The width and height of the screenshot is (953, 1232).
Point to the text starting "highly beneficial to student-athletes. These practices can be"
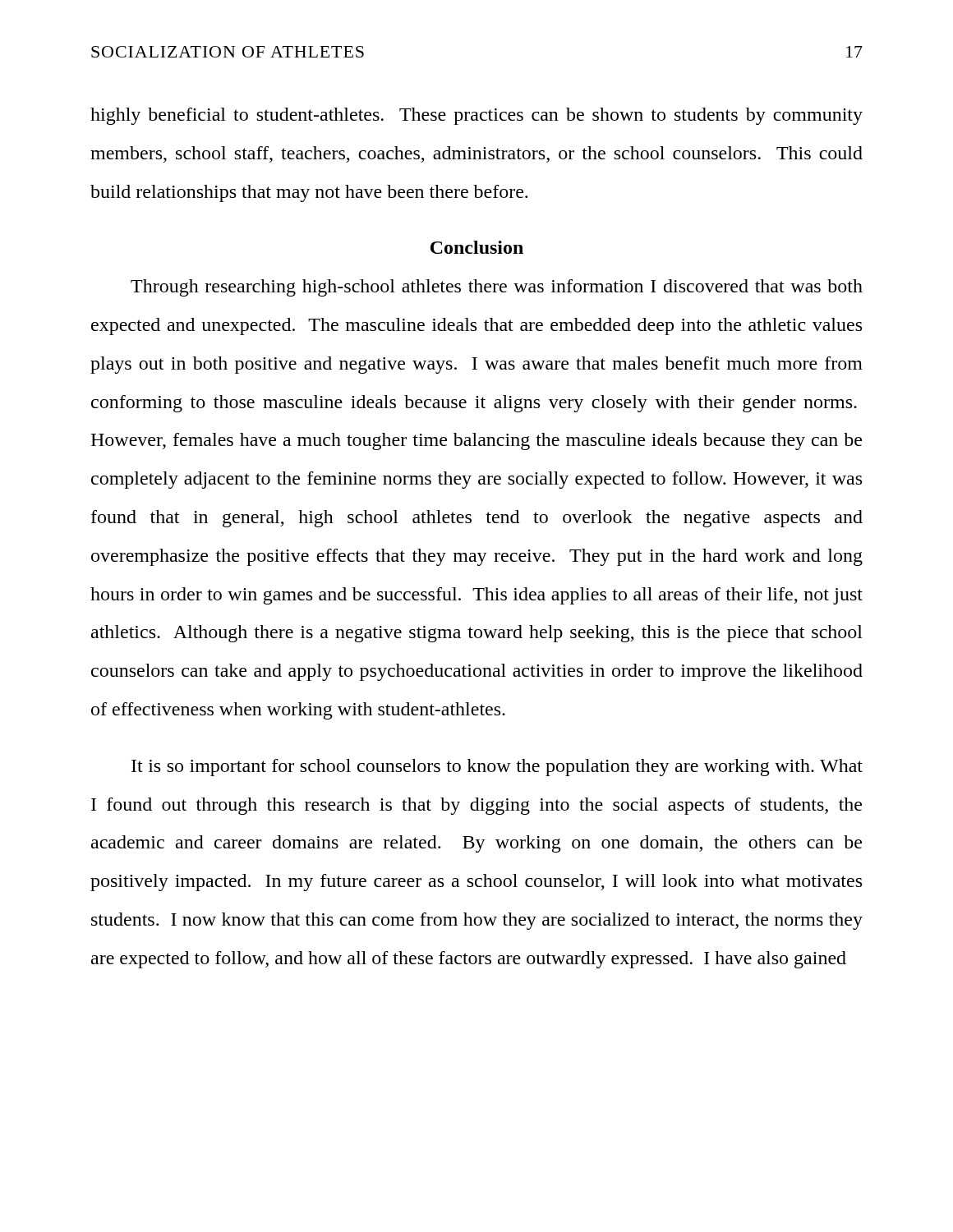click(x=476, y=153)
